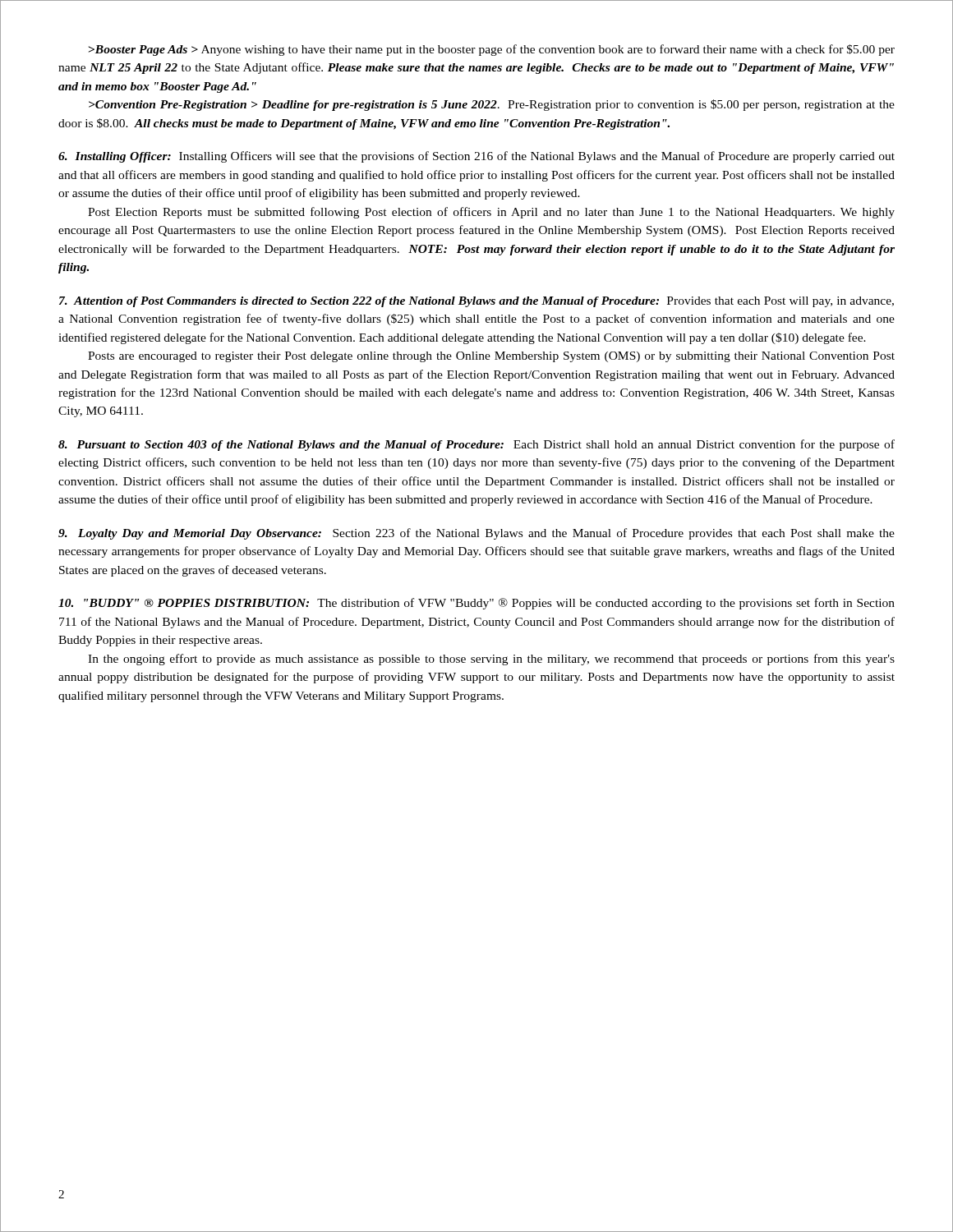The width and height of the screenshot is (953, 1232).
Task: Locate the block of text that opens with "Installing Officer: Installing Officers will see that the"
Action: click(476, 211)
